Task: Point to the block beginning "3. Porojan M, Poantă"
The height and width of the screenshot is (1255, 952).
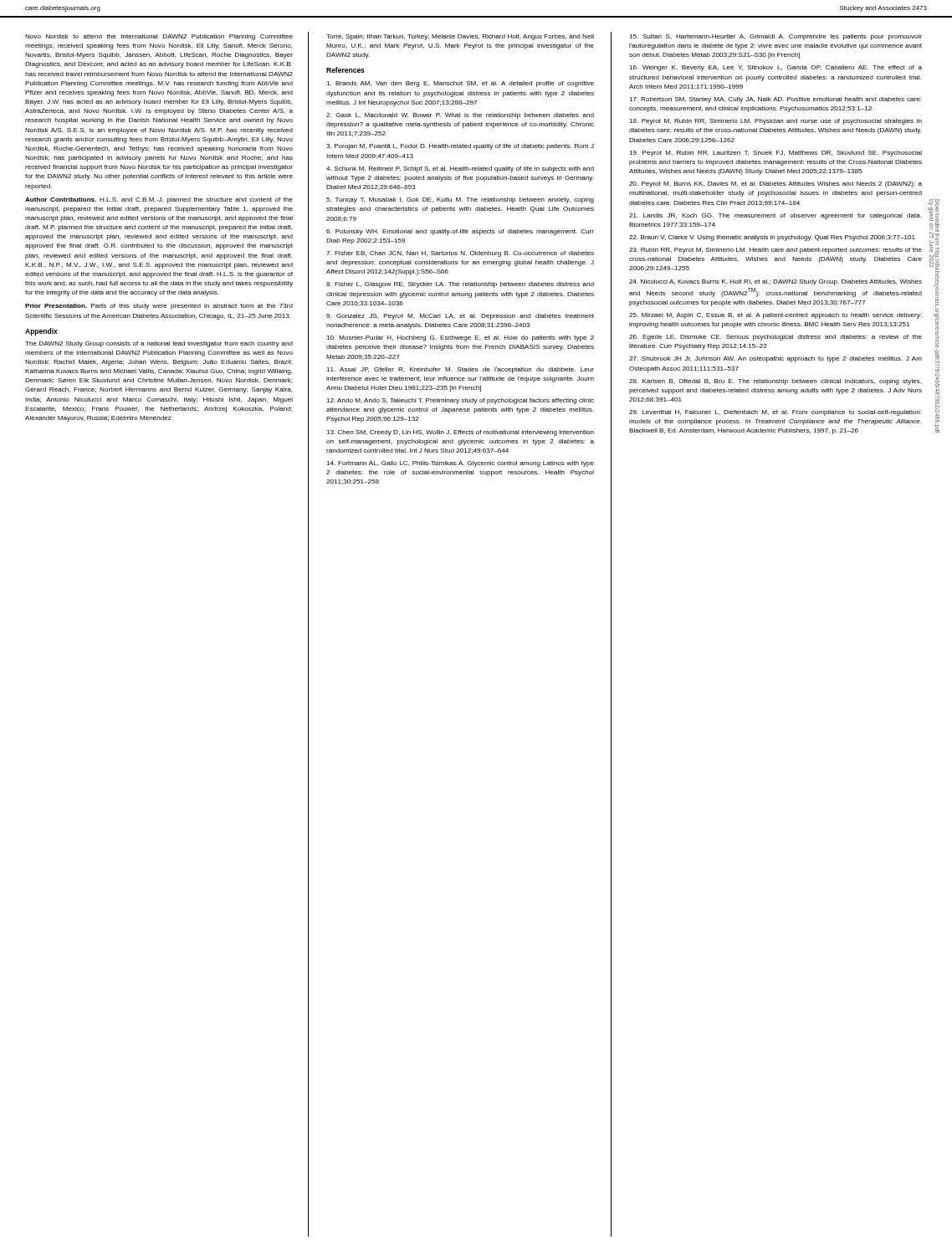Action: point(460,151)
